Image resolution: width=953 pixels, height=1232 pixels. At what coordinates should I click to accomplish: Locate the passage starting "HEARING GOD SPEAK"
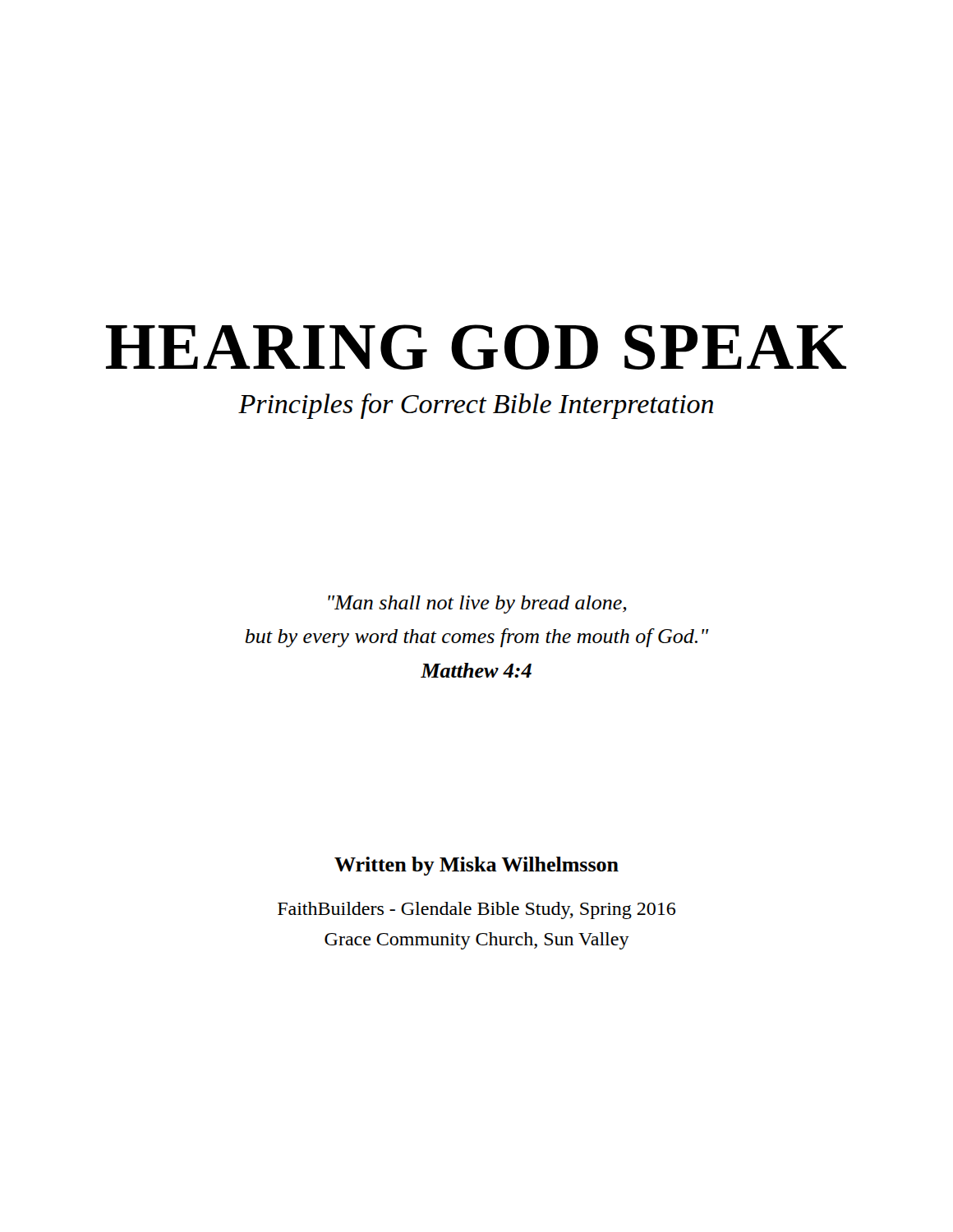click(476, 347)
